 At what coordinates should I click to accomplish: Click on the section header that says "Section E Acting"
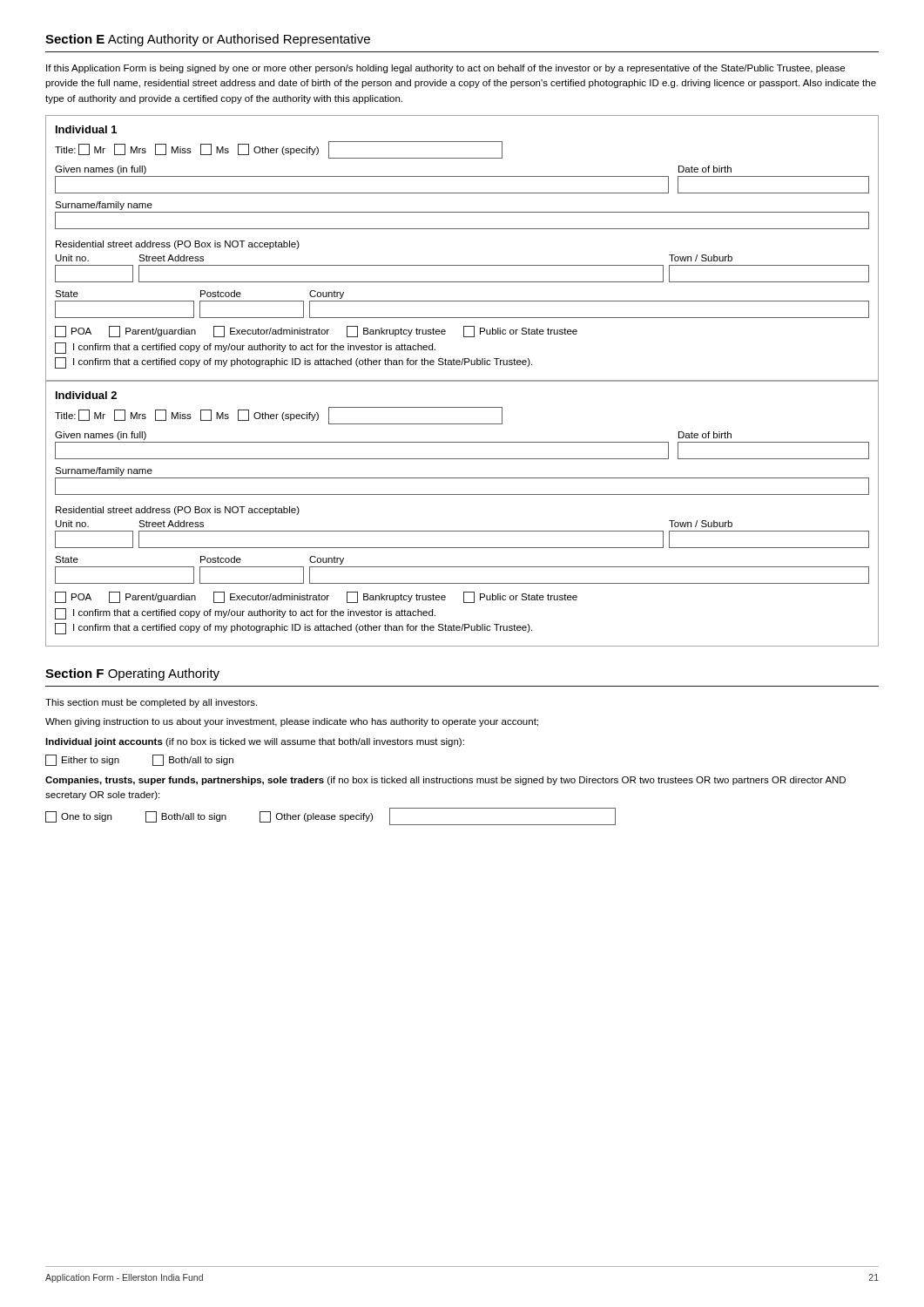click(462, 42)
